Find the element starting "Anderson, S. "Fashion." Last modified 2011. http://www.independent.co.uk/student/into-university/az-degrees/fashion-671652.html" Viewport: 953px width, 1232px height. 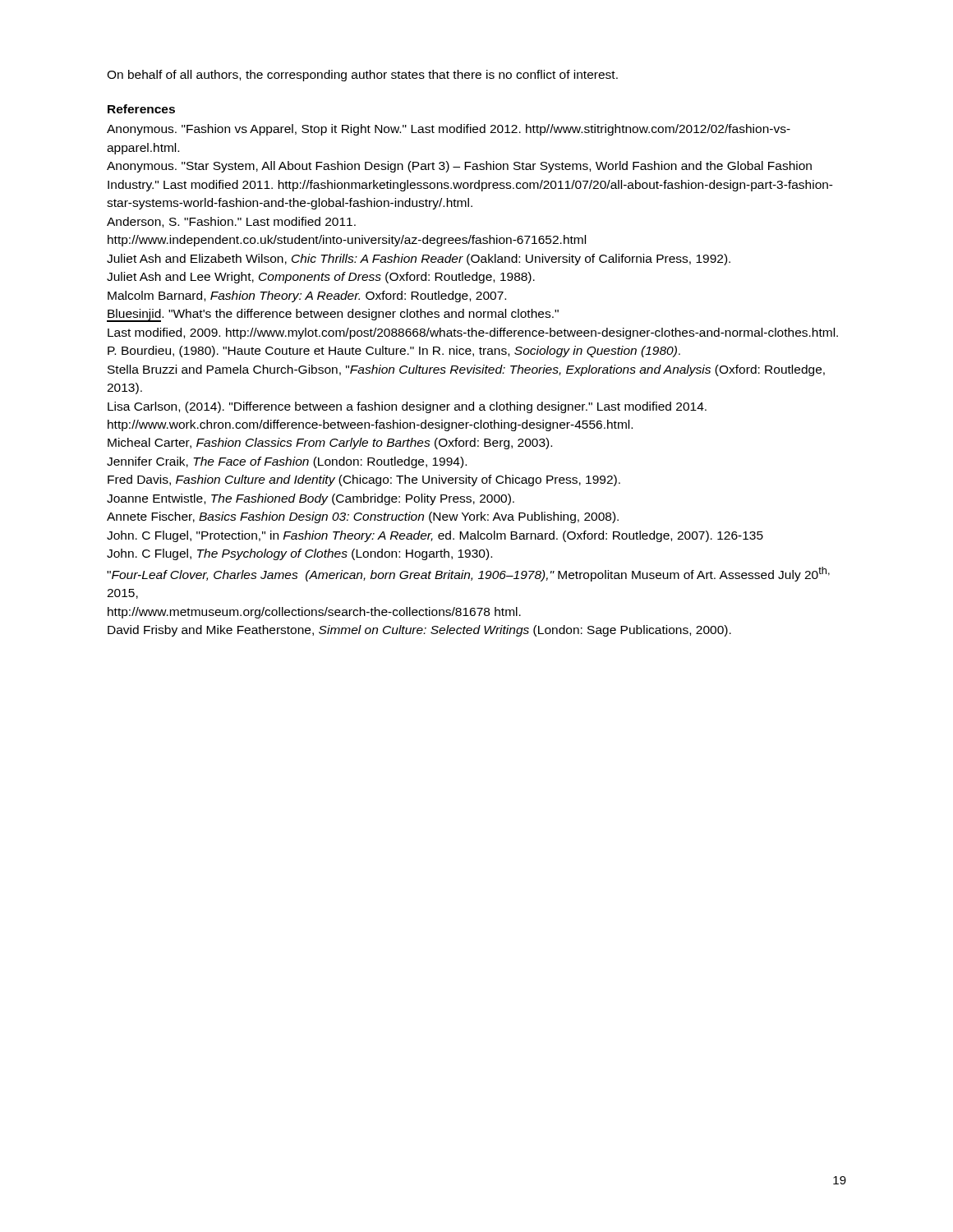point(347,230)
